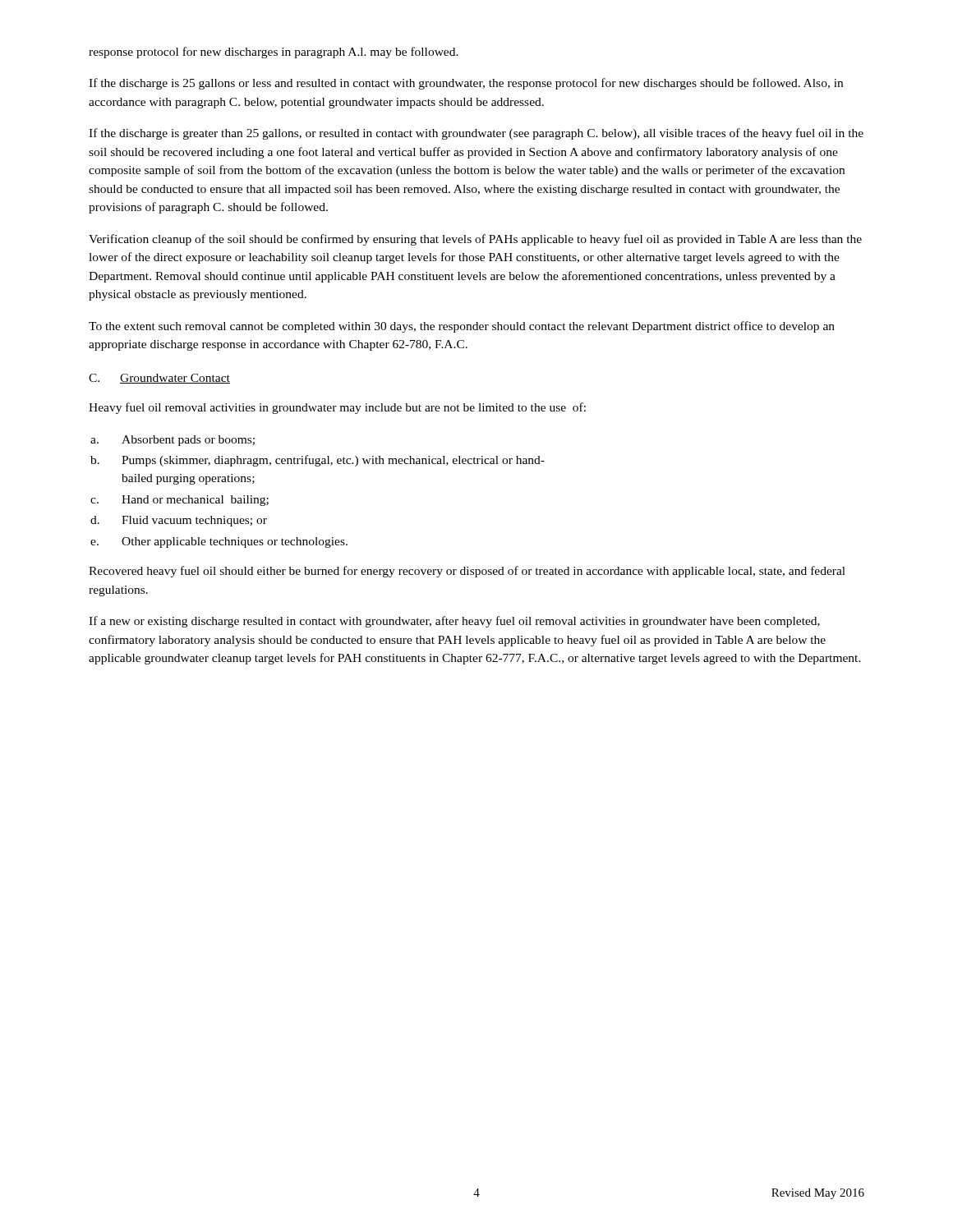This screenshot has width=953, height=1232.
Task: Click on the block starting "Heavy fuel oil removal activities in"
Action: [338, 407]
